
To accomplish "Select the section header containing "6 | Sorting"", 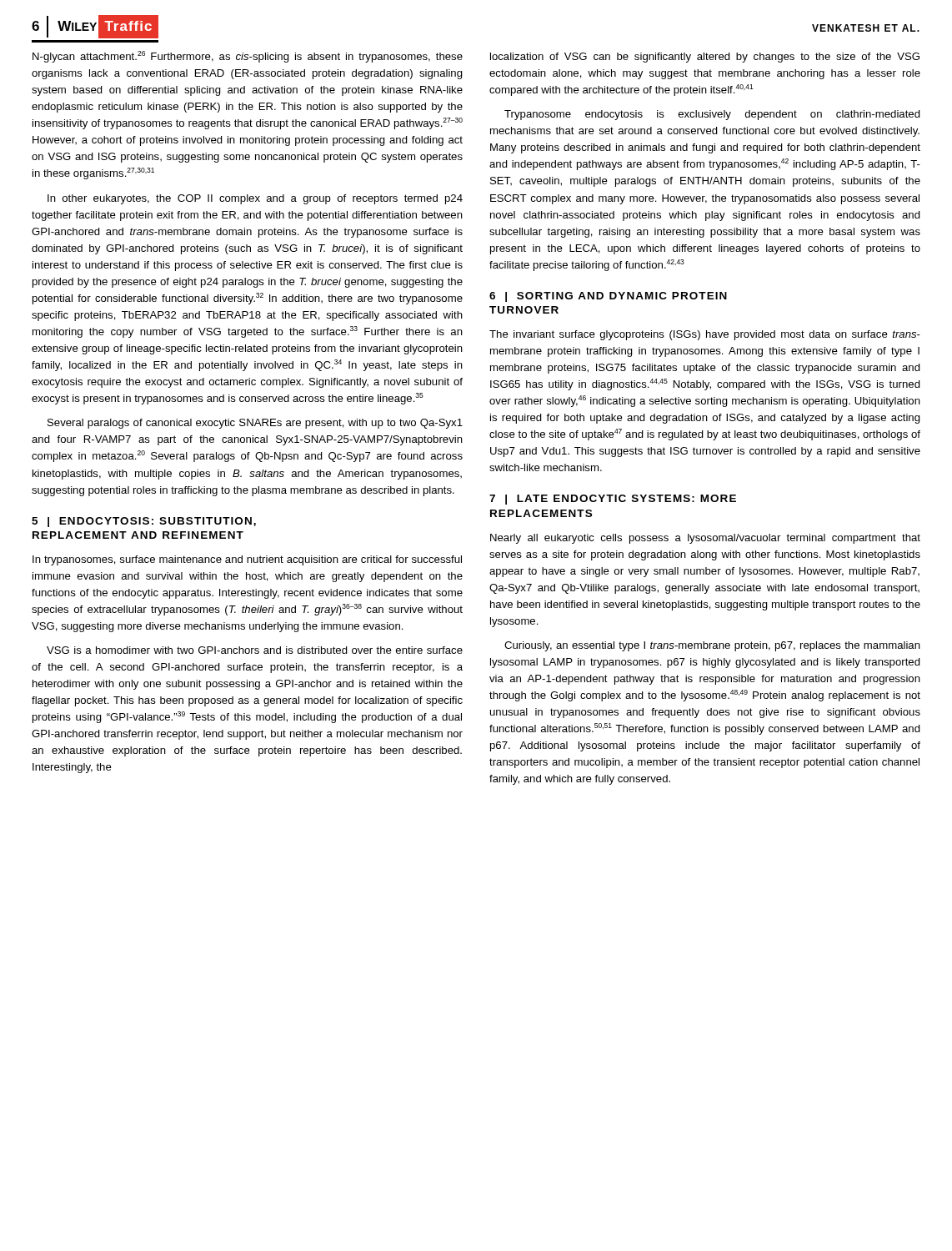I will [x=609, y=303].
